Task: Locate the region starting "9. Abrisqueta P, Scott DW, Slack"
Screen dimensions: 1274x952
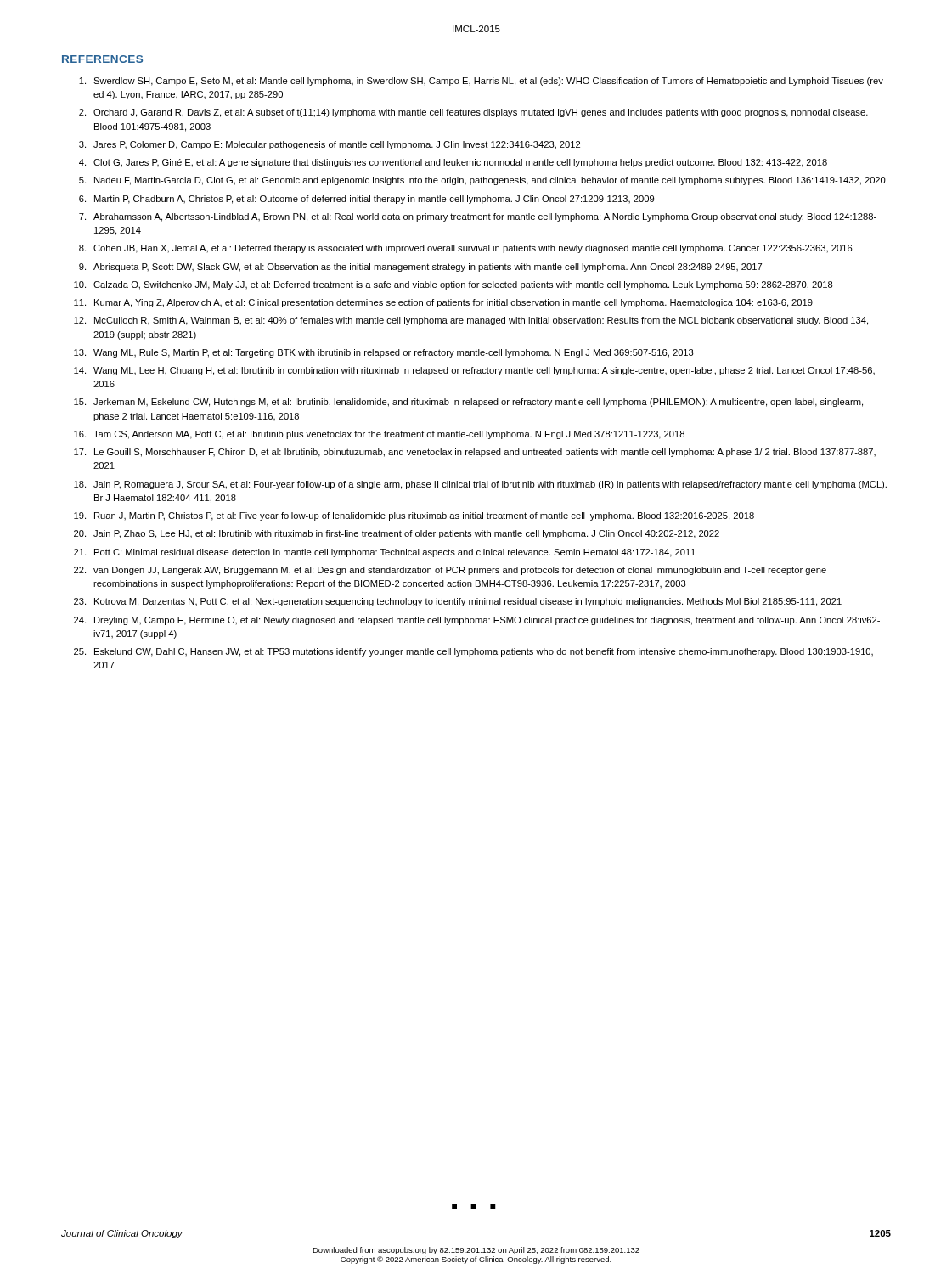Action: point(476,266)
